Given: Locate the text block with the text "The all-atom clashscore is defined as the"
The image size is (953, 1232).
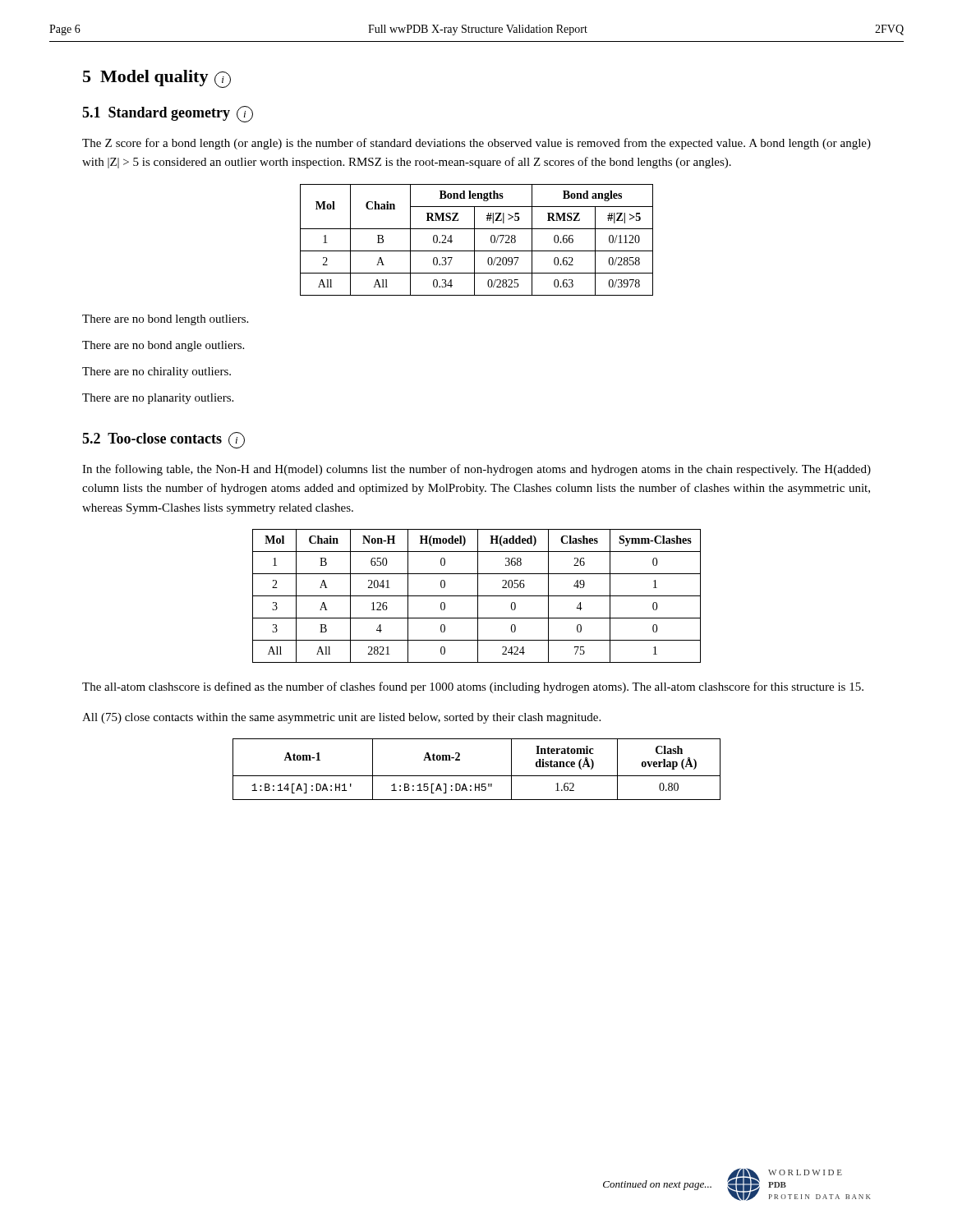Looking at the screenshot, I should [x=473, y=687].
